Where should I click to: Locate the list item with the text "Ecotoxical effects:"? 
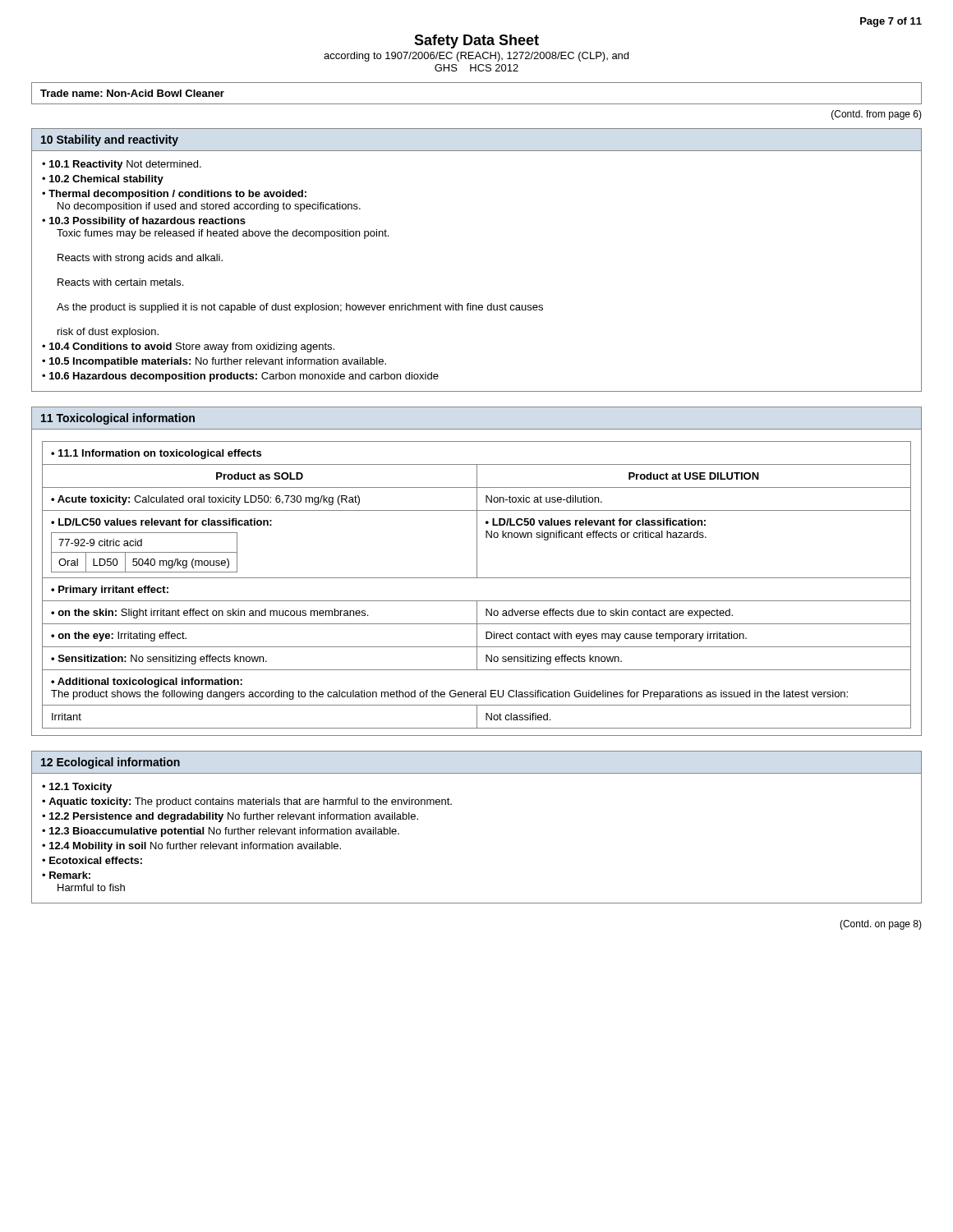coord(96,860)
